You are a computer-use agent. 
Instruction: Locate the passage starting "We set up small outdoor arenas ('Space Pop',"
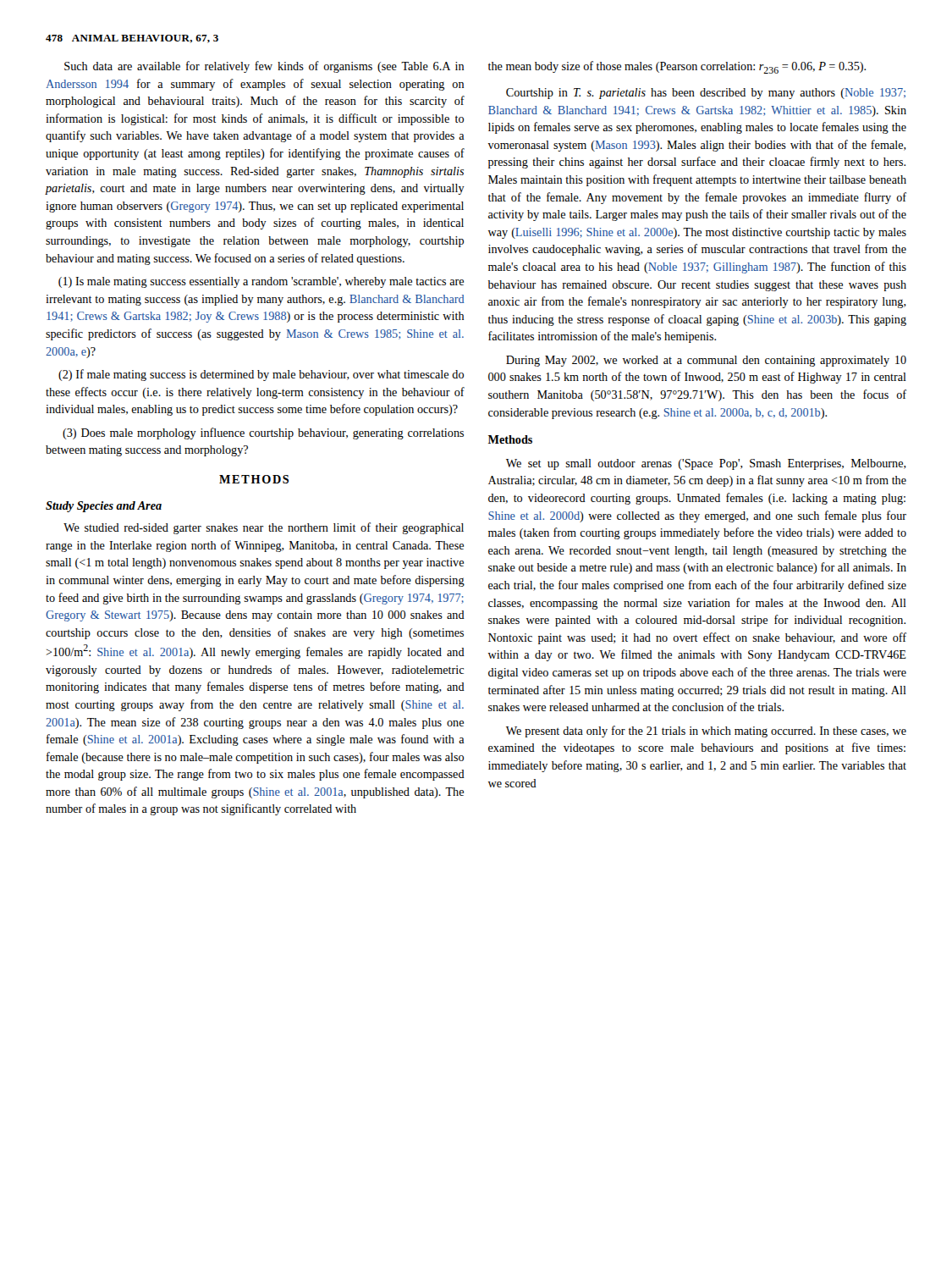(x=697, y=623)
